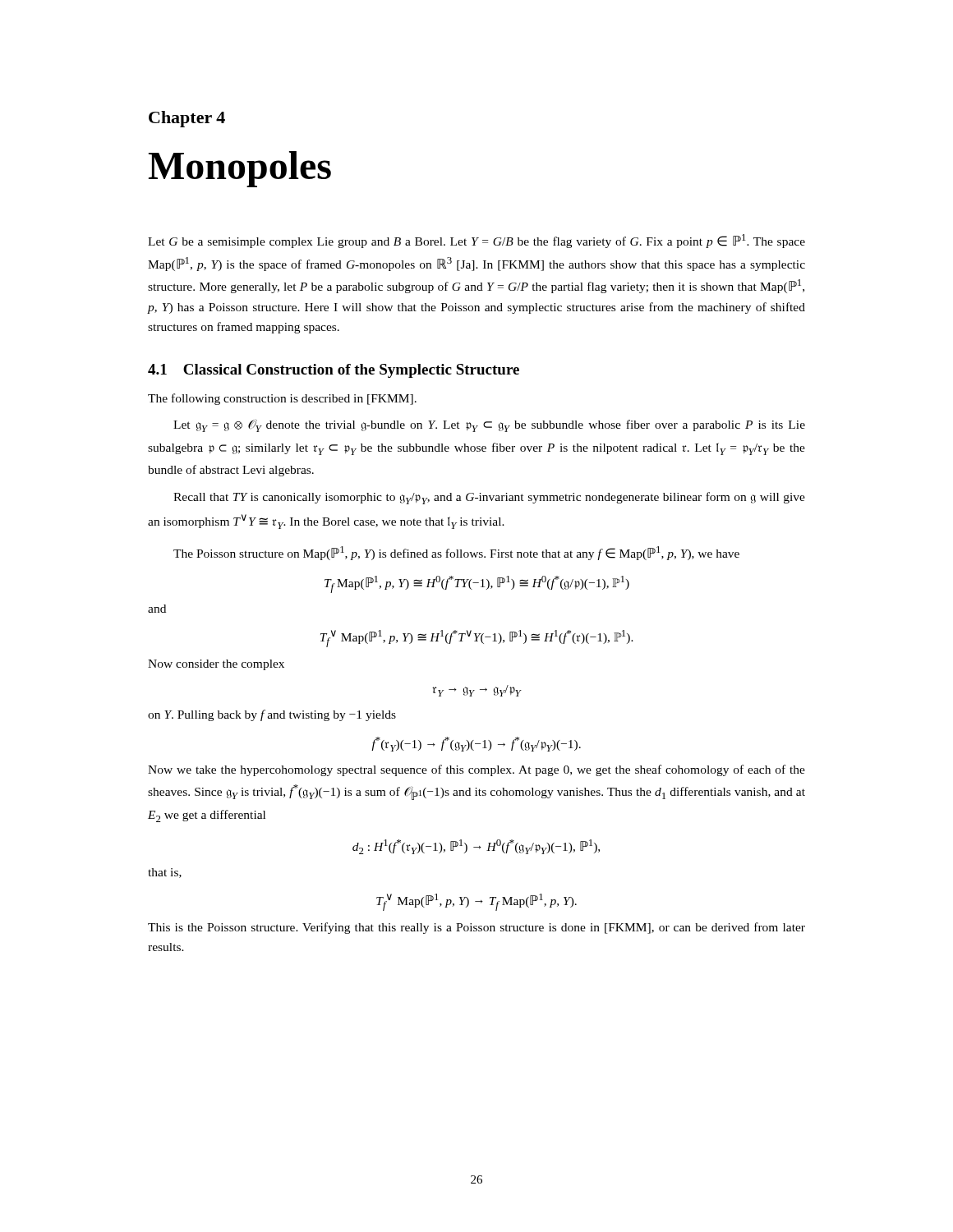Find the text with the text "Now consider the complex"
Screen dimensions: 1232x953
216,663
